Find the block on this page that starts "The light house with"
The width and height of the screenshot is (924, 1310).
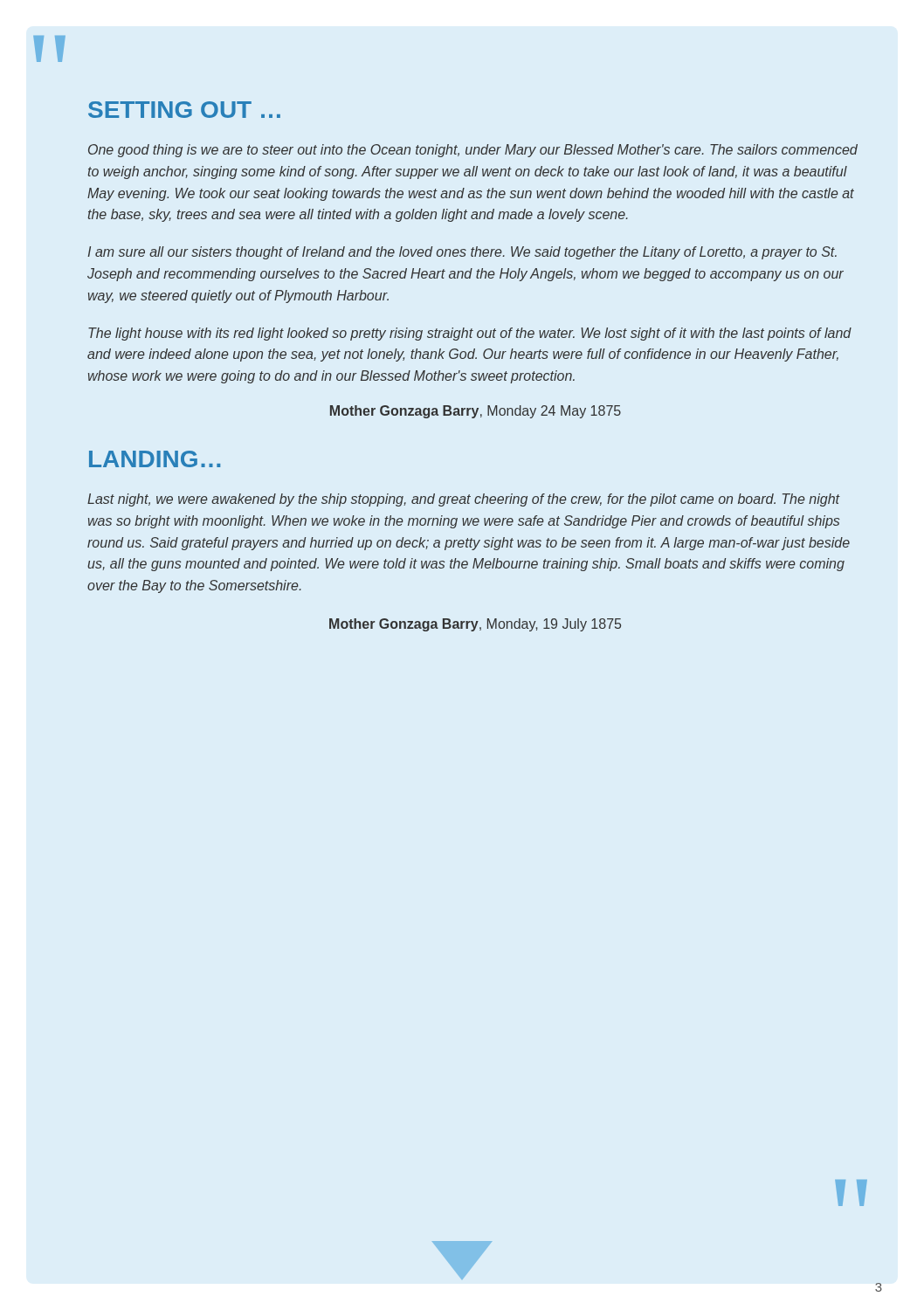(x=469, y=354)
